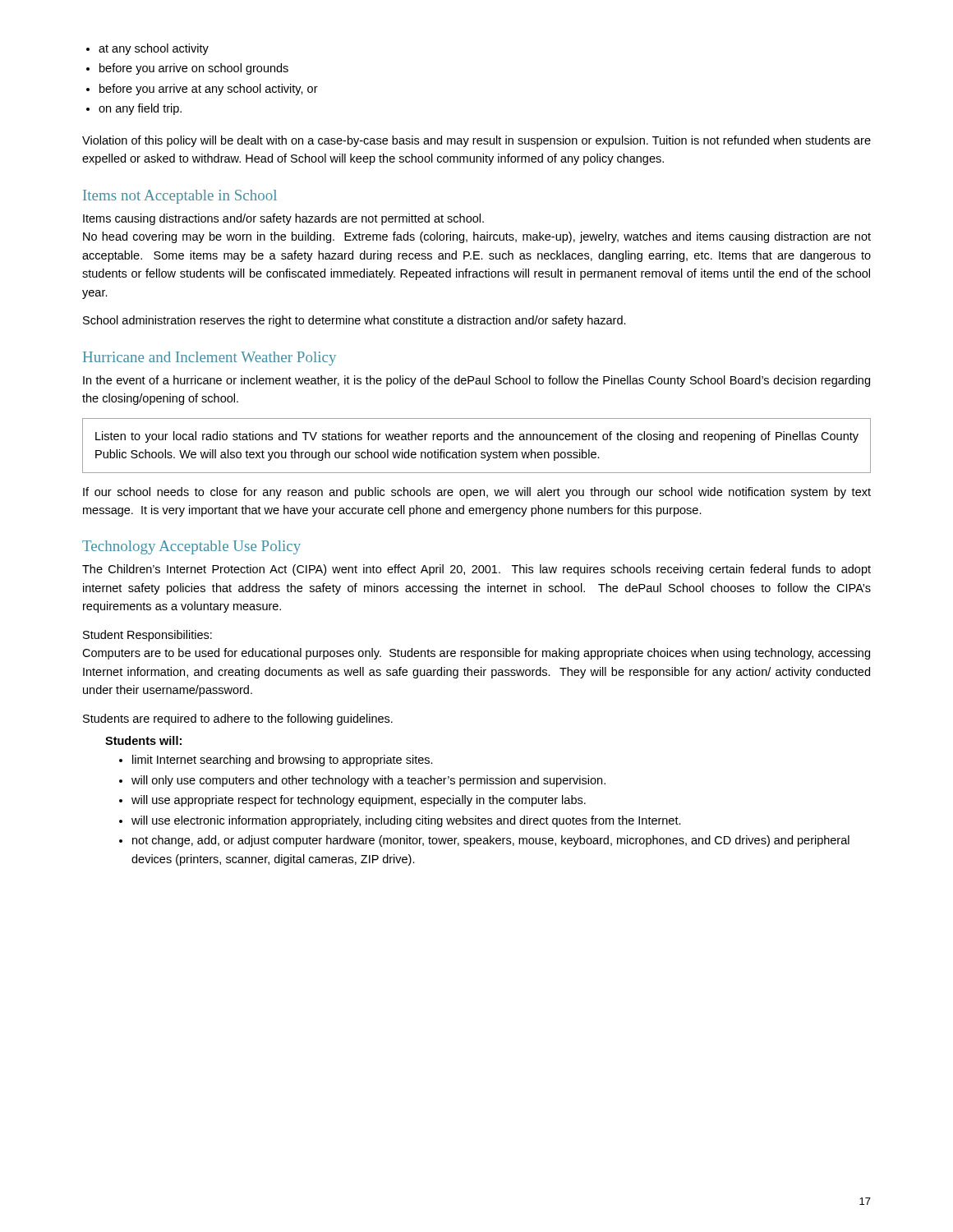Where is the passage that starts "will use electronic information"?
This screenshot has width=953, height=1232.
click(476, 820)
